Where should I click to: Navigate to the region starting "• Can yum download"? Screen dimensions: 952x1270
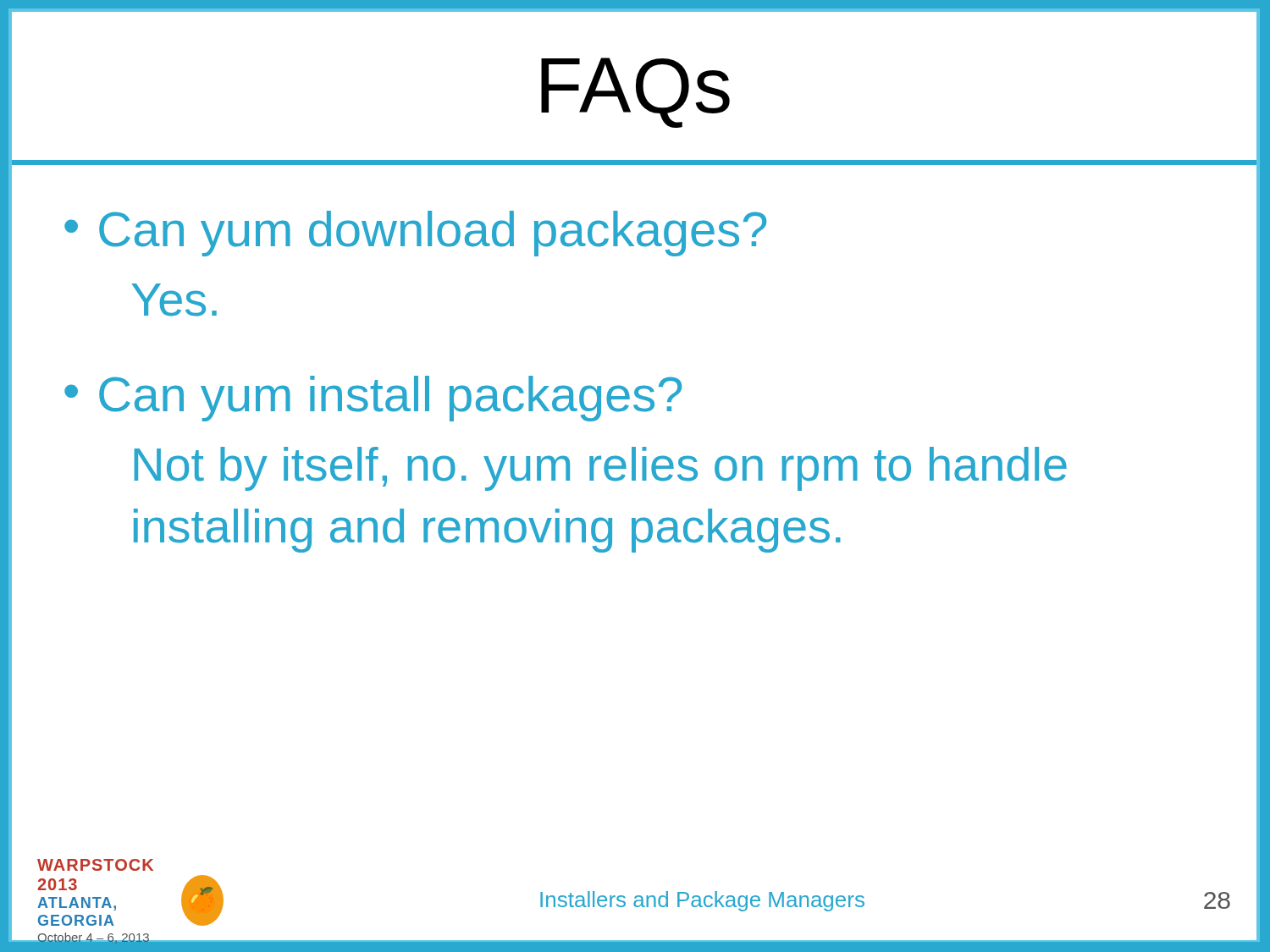click(415, 230)
